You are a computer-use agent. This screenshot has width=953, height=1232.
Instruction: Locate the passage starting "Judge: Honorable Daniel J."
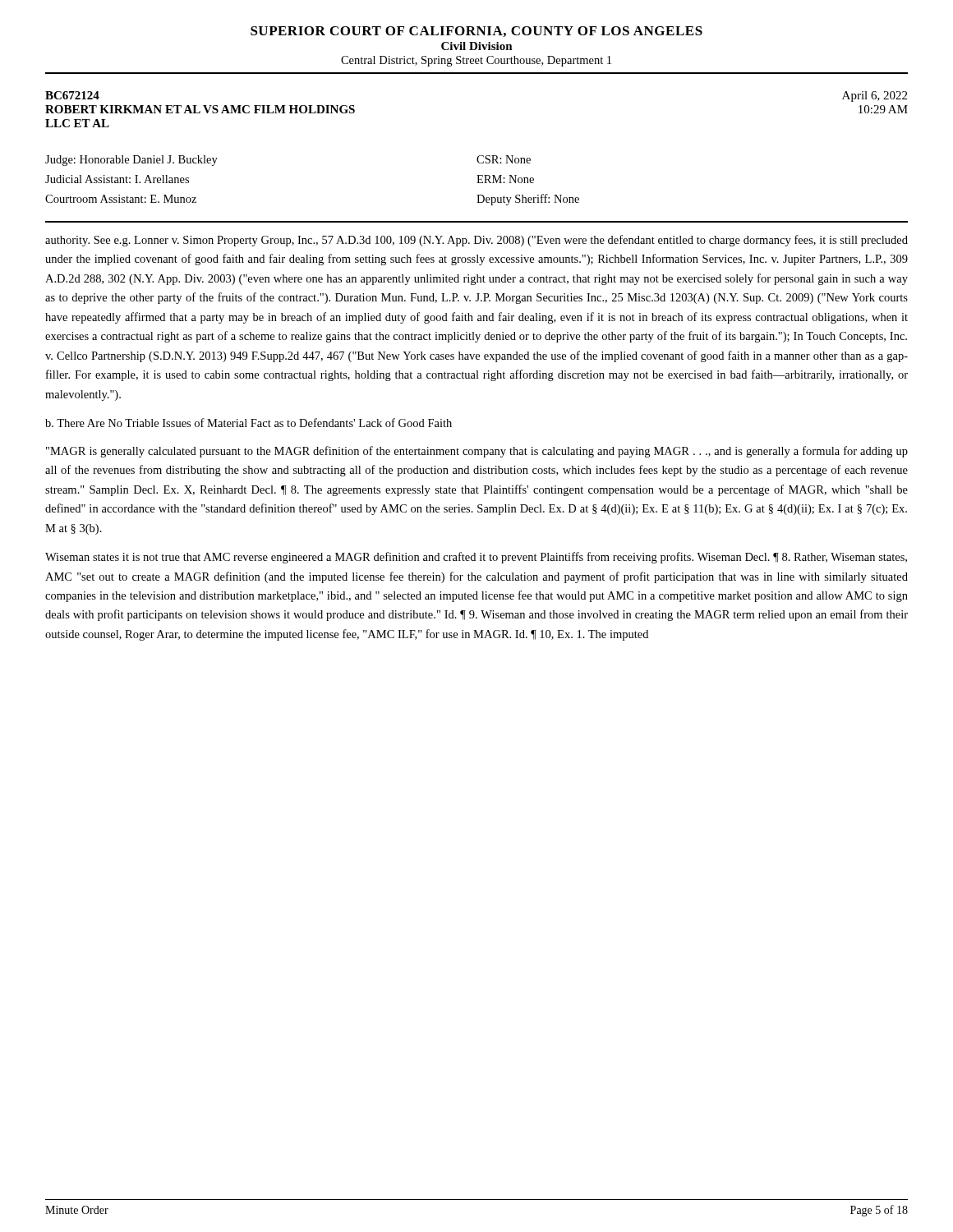476,180
